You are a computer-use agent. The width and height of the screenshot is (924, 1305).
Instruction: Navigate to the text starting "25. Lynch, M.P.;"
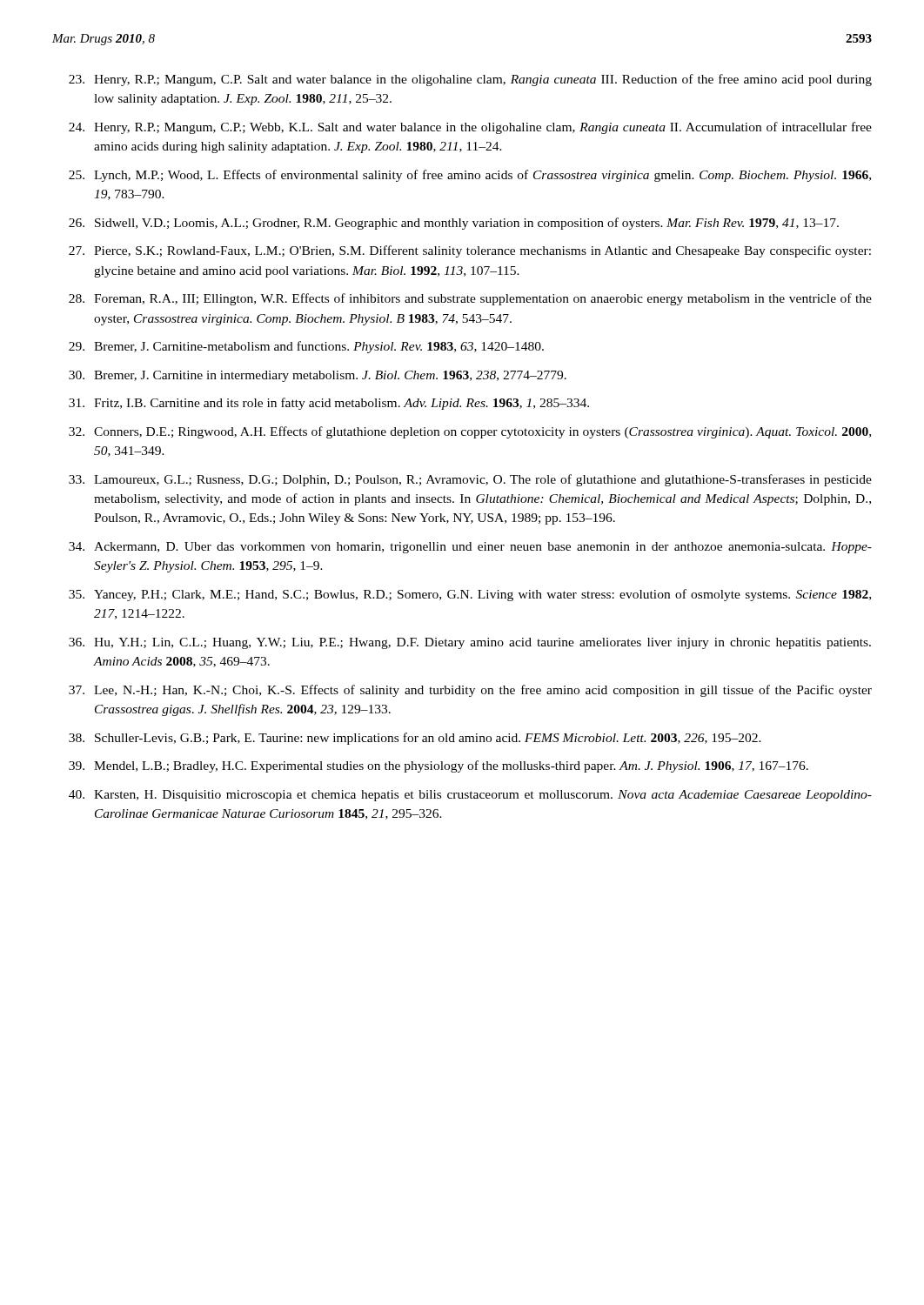click(462, 185)
